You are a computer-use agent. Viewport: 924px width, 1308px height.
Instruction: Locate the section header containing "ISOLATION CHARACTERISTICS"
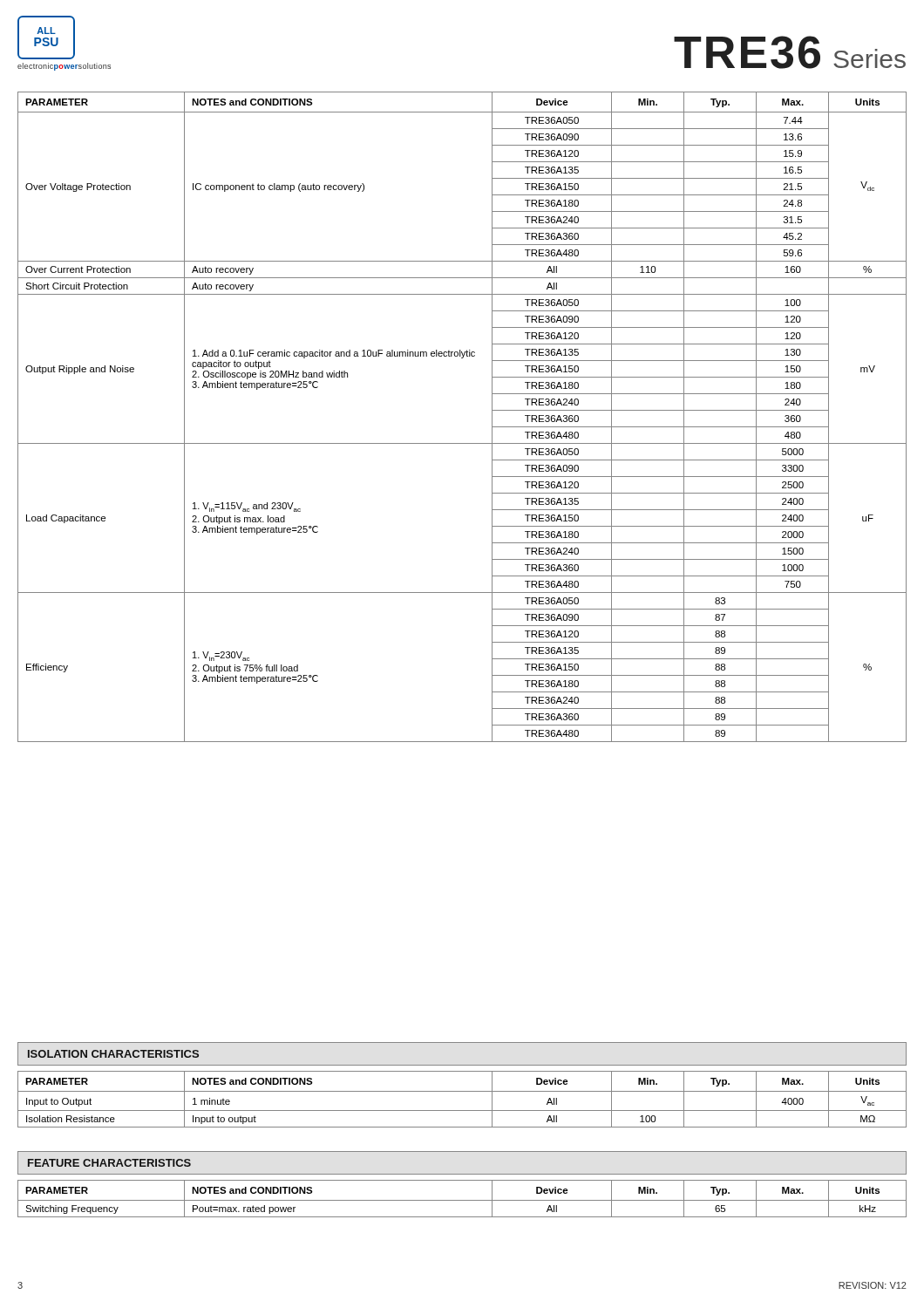point(462,1054)
